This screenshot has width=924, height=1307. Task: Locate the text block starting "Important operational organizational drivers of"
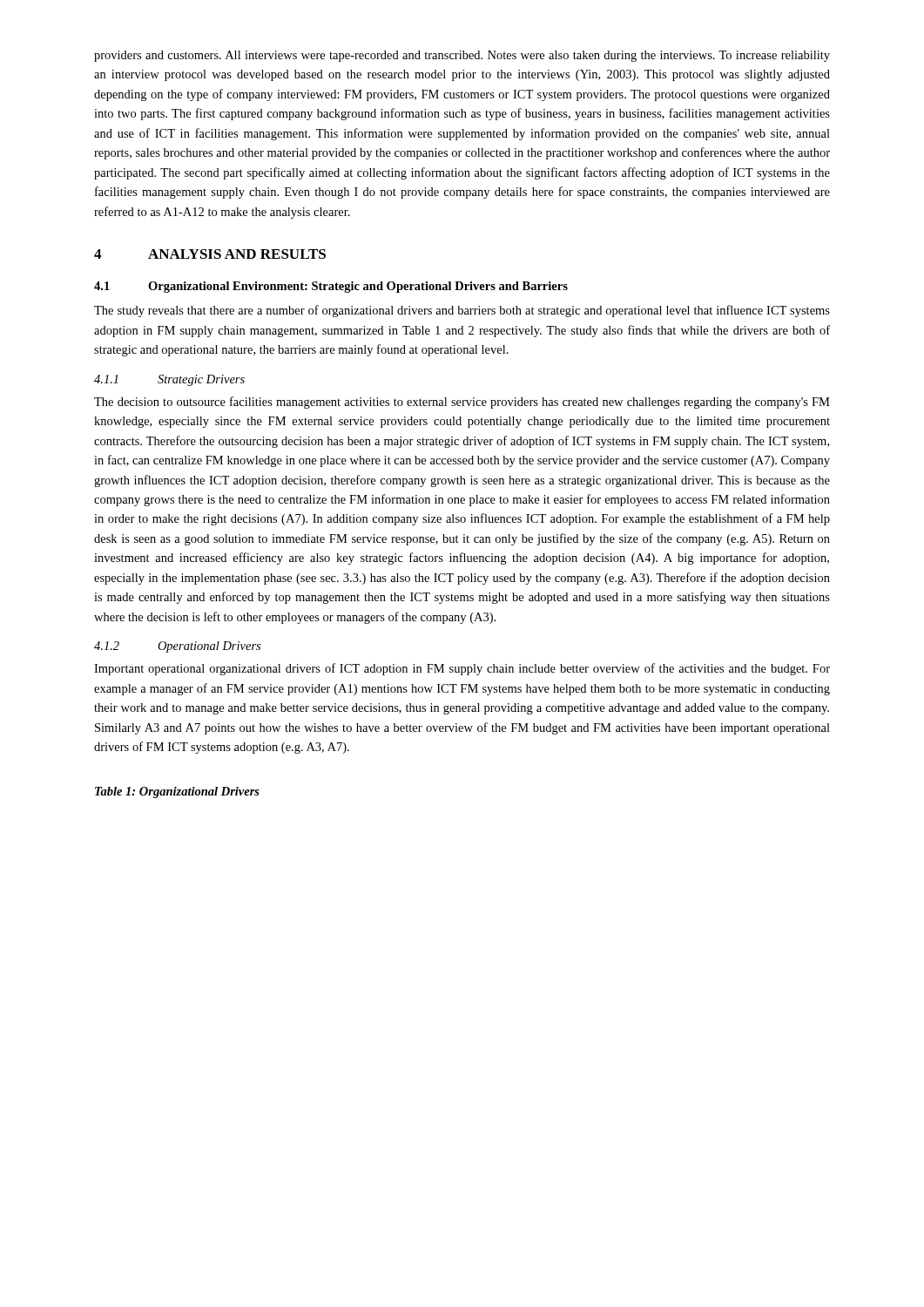(x=462, y=708)
